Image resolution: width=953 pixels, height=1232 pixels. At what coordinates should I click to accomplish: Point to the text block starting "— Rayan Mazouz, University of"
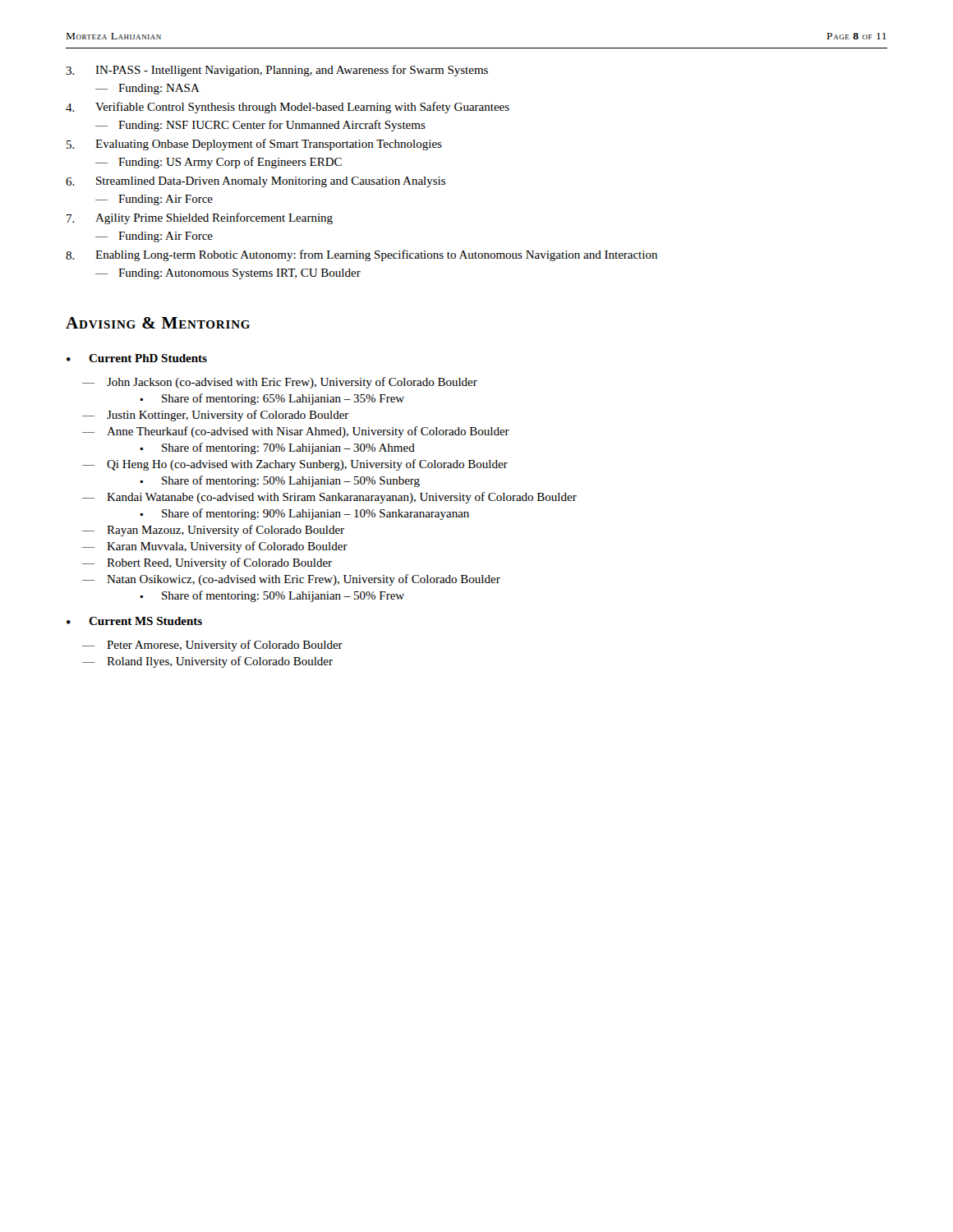(213, 531)
